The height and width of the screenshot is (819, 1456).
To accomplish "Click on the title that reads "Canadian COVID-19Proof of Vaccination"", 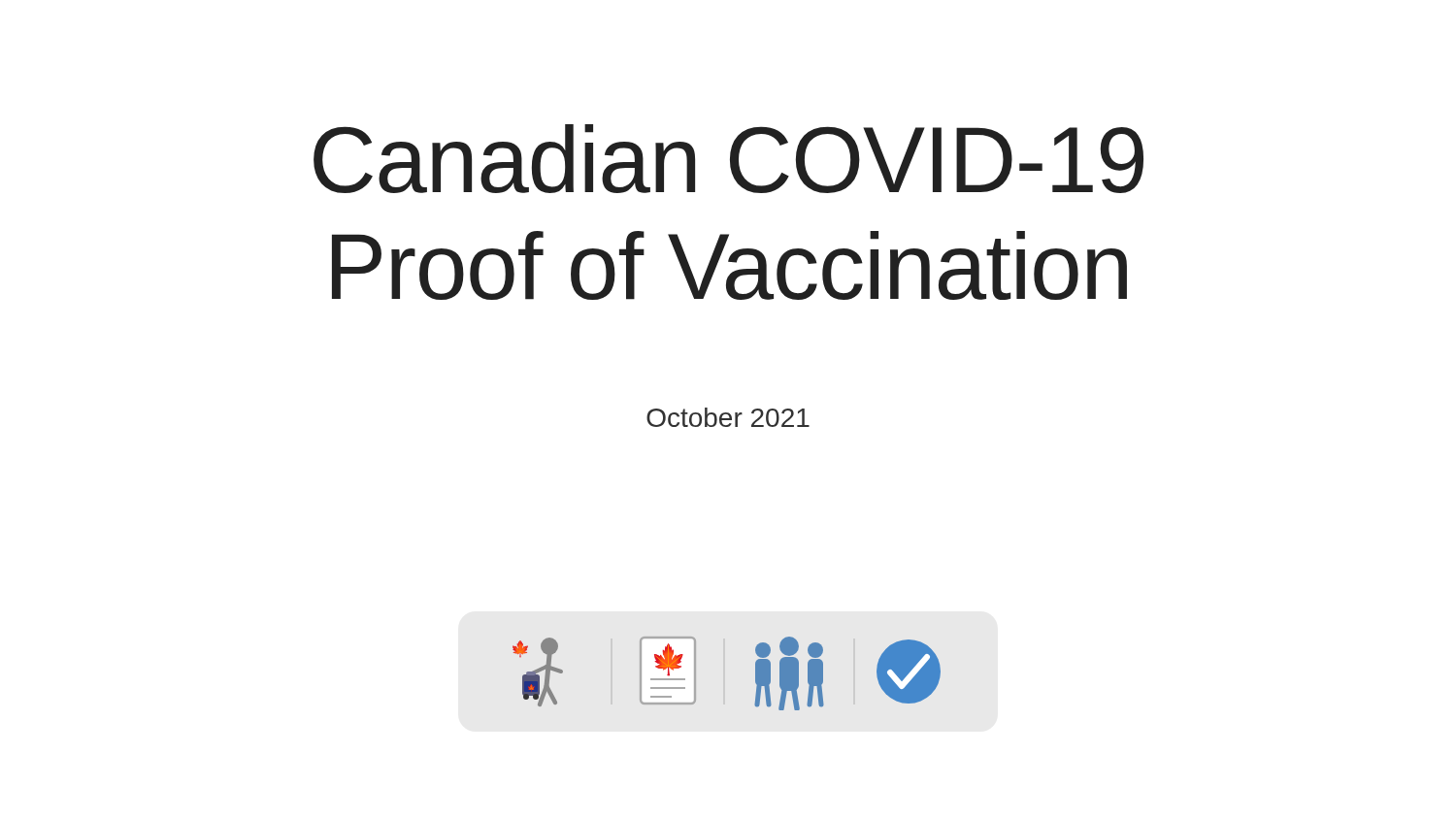I will point(728,214).
